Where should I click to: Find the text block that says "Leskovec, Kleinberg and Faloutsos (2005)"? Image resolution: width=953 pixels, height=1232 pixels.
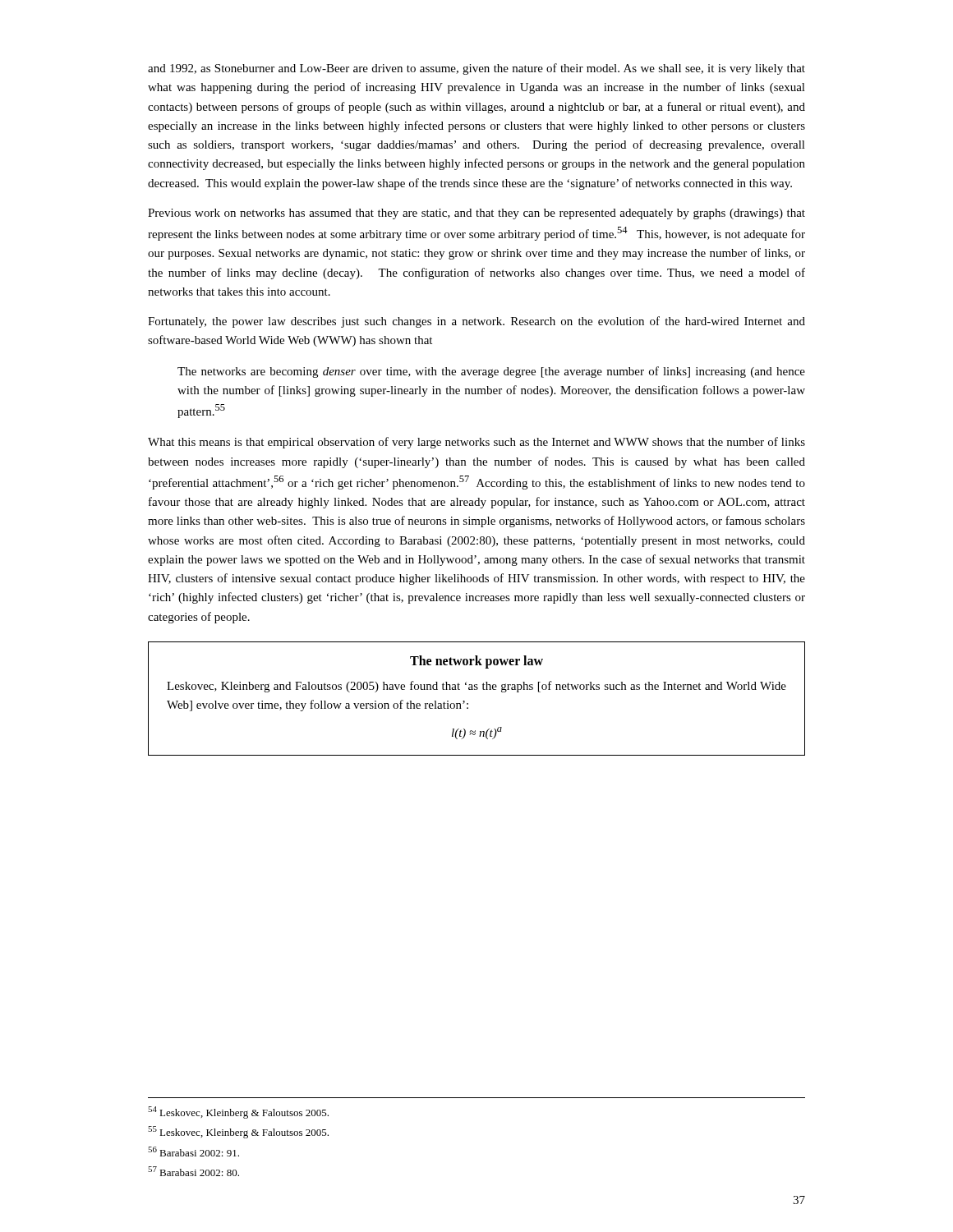click(476, 695)
